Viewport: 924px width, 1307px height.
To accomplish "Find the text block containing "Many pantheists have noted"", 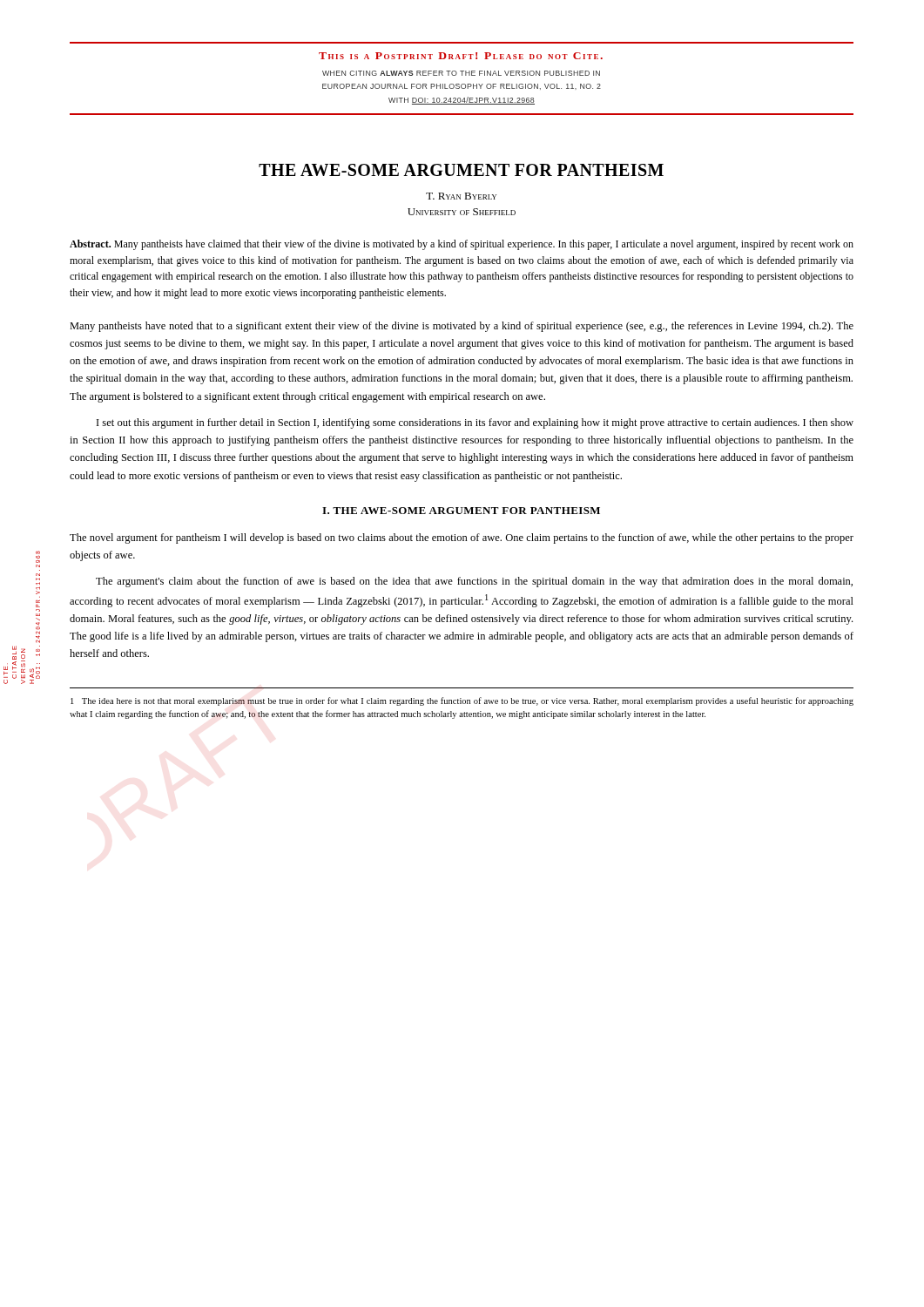I will (462, 361).
